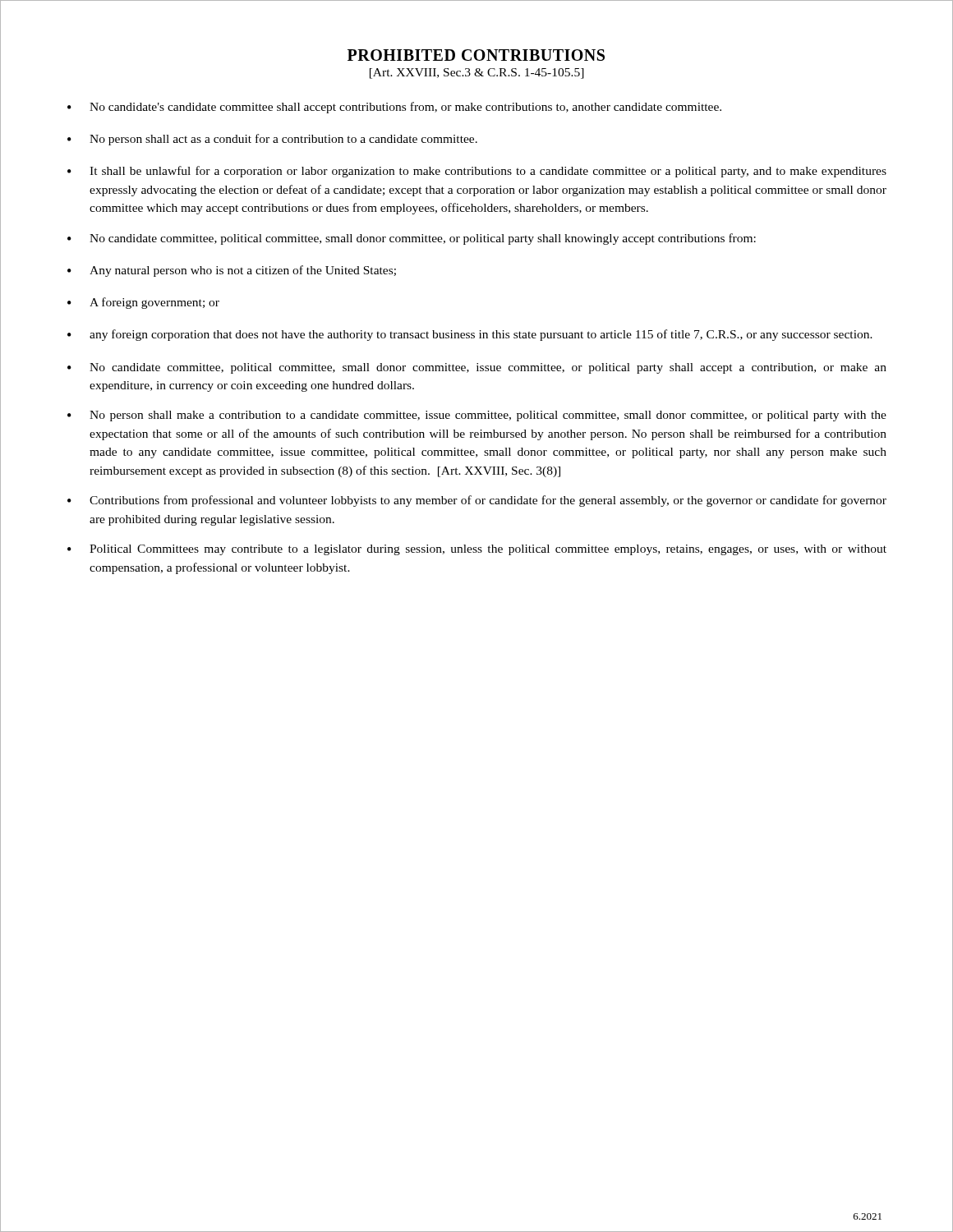The image size is (953, 1232).
Task: Locate the block starting "• Contributions from professional and volunteer lobbyists"
Action: pos(476,510)
